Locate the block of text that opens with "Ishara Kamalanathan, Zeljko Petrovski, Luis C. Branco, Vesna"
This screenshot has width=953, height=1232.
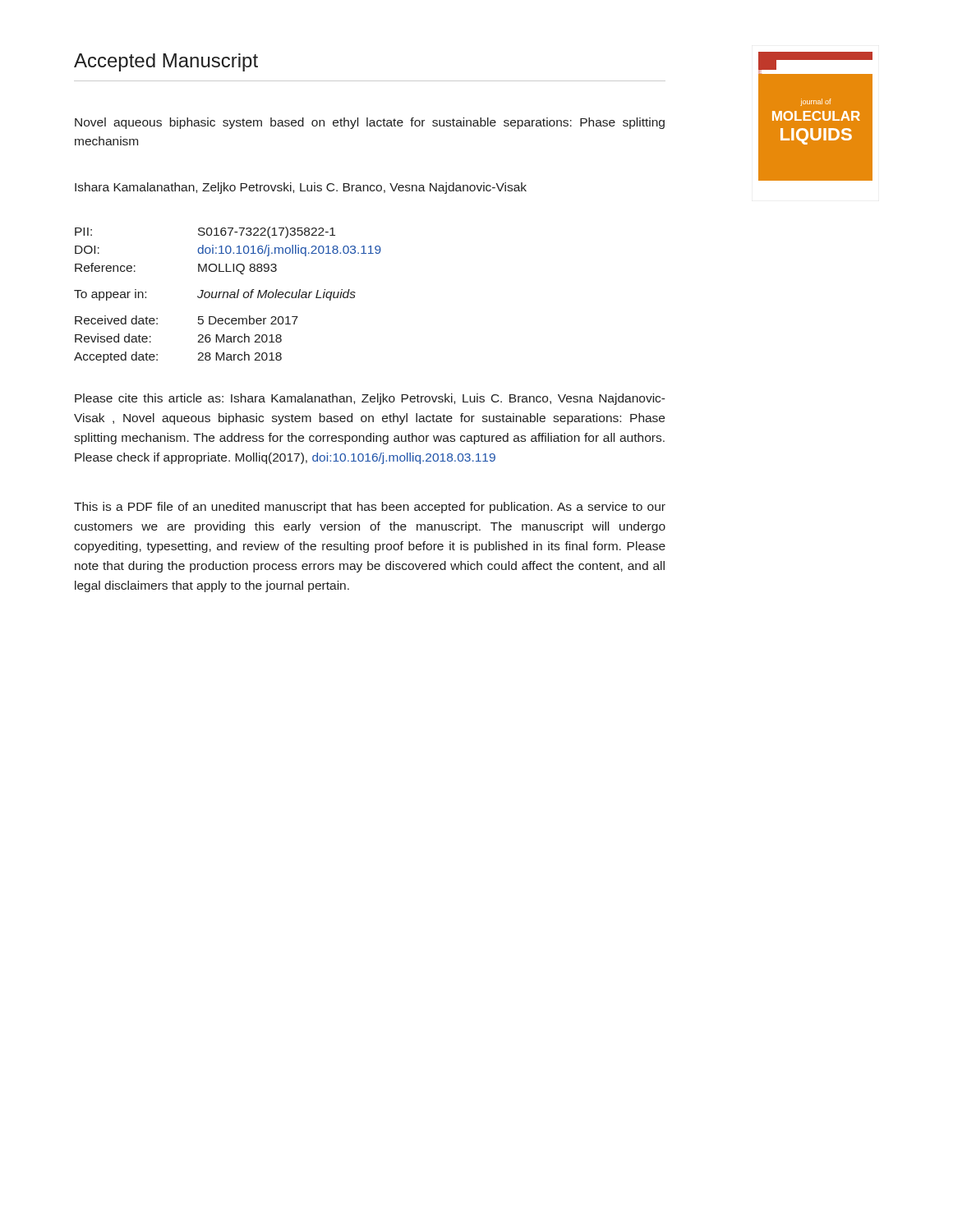tap(300, 186)
